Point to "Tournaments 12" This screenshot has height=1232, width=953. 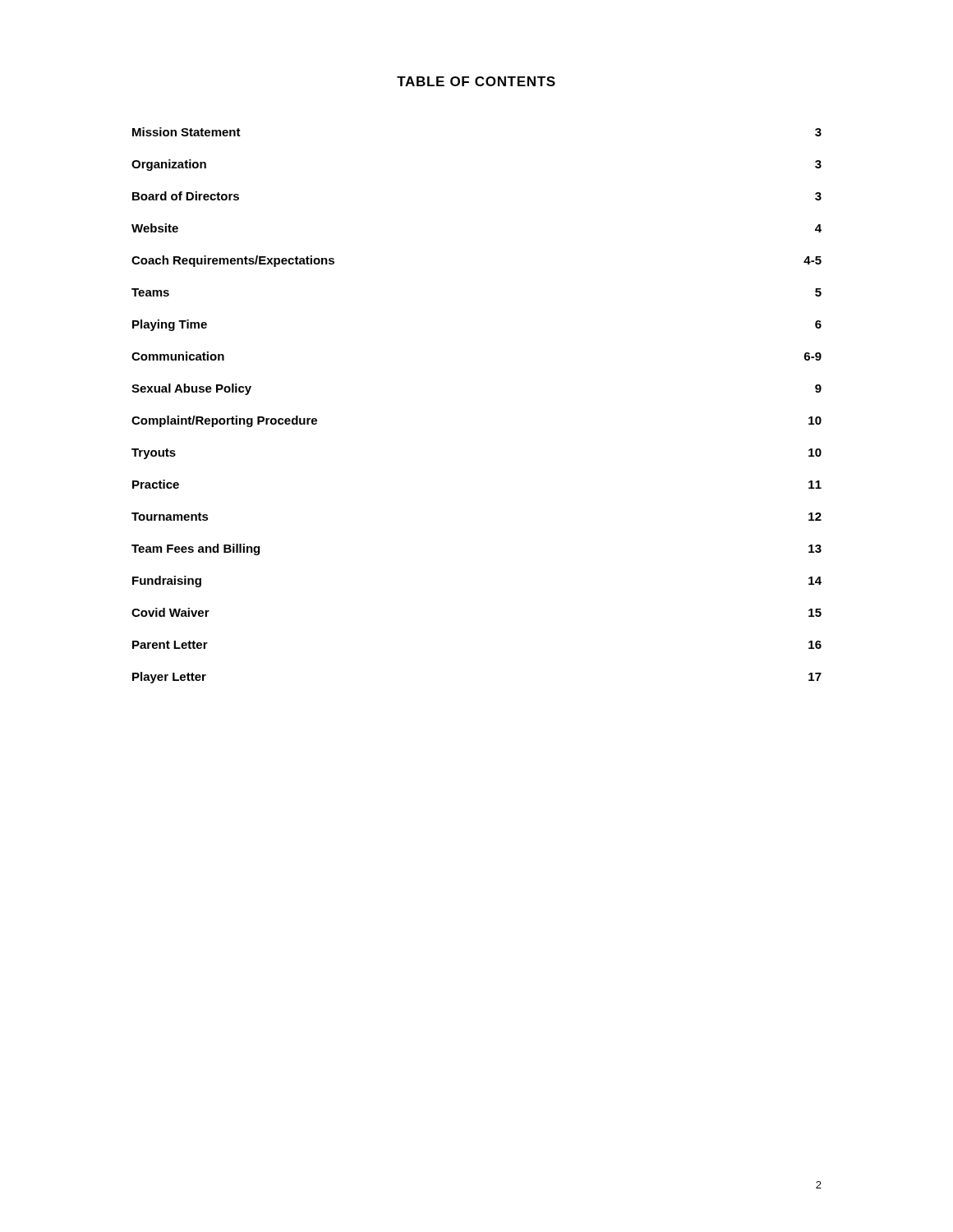point(170,516)
